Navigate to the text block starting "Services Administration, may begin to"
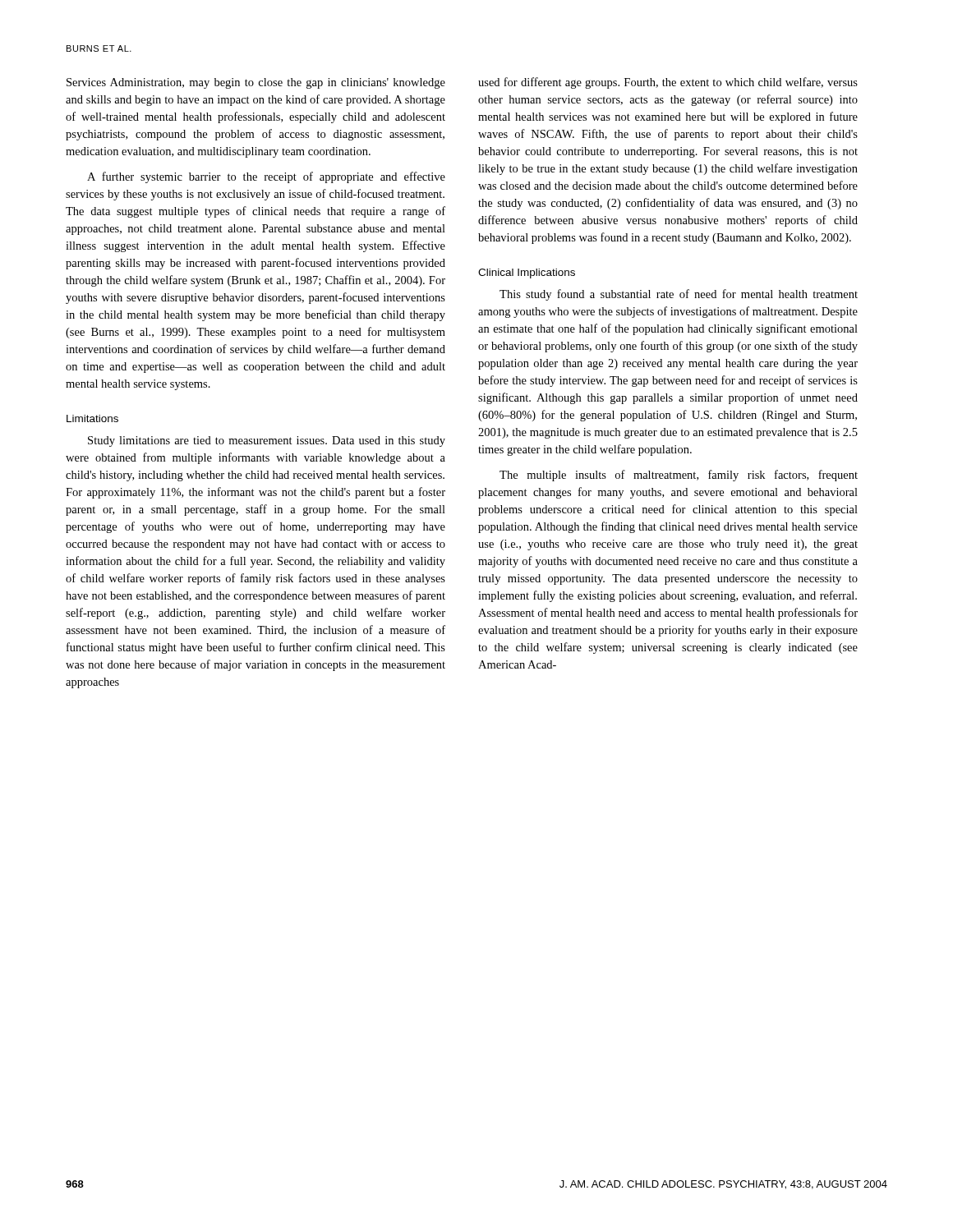The image size is (953, 1232). pos(255,117)
